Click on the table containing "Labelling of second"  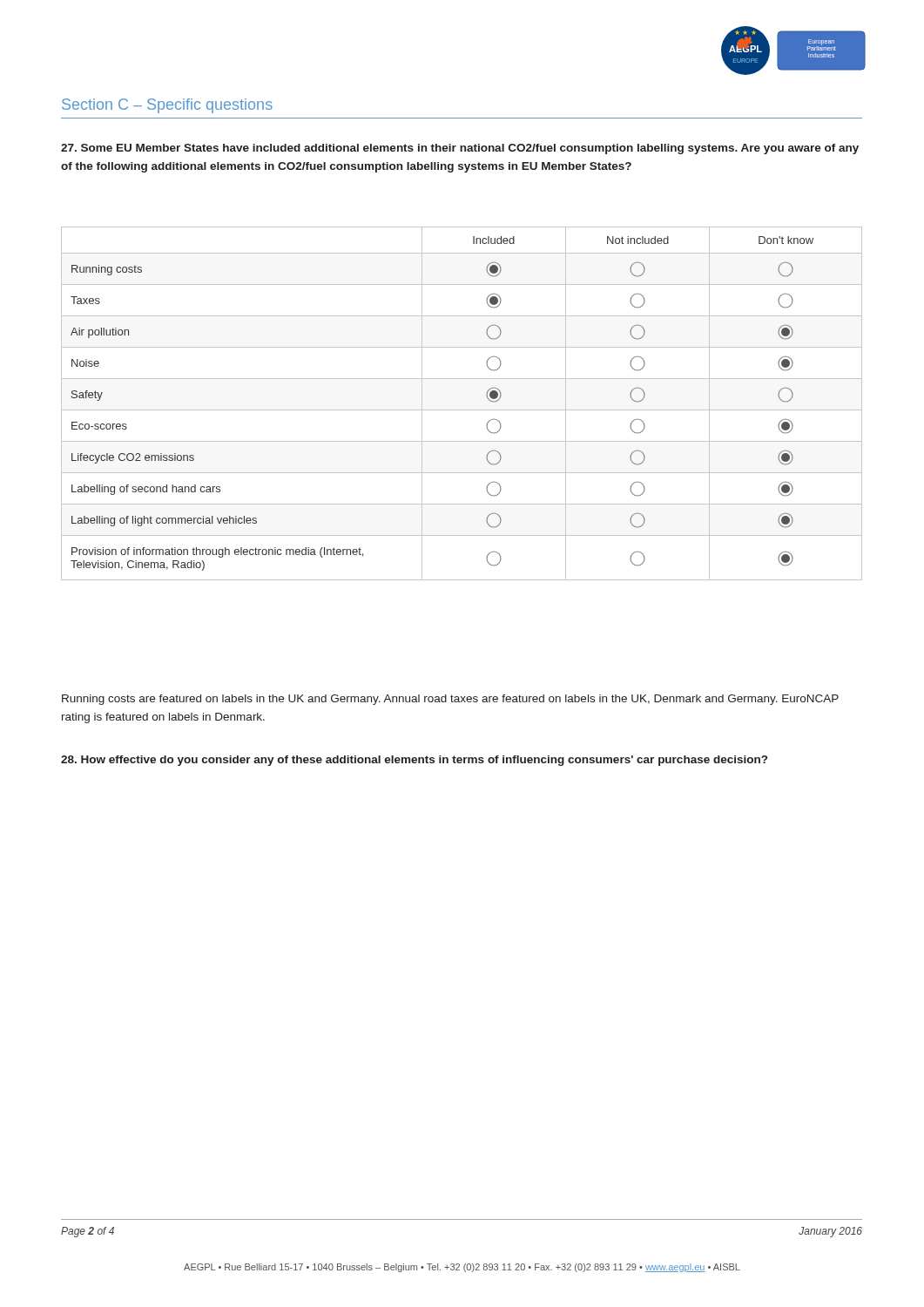tap(462, 403)
